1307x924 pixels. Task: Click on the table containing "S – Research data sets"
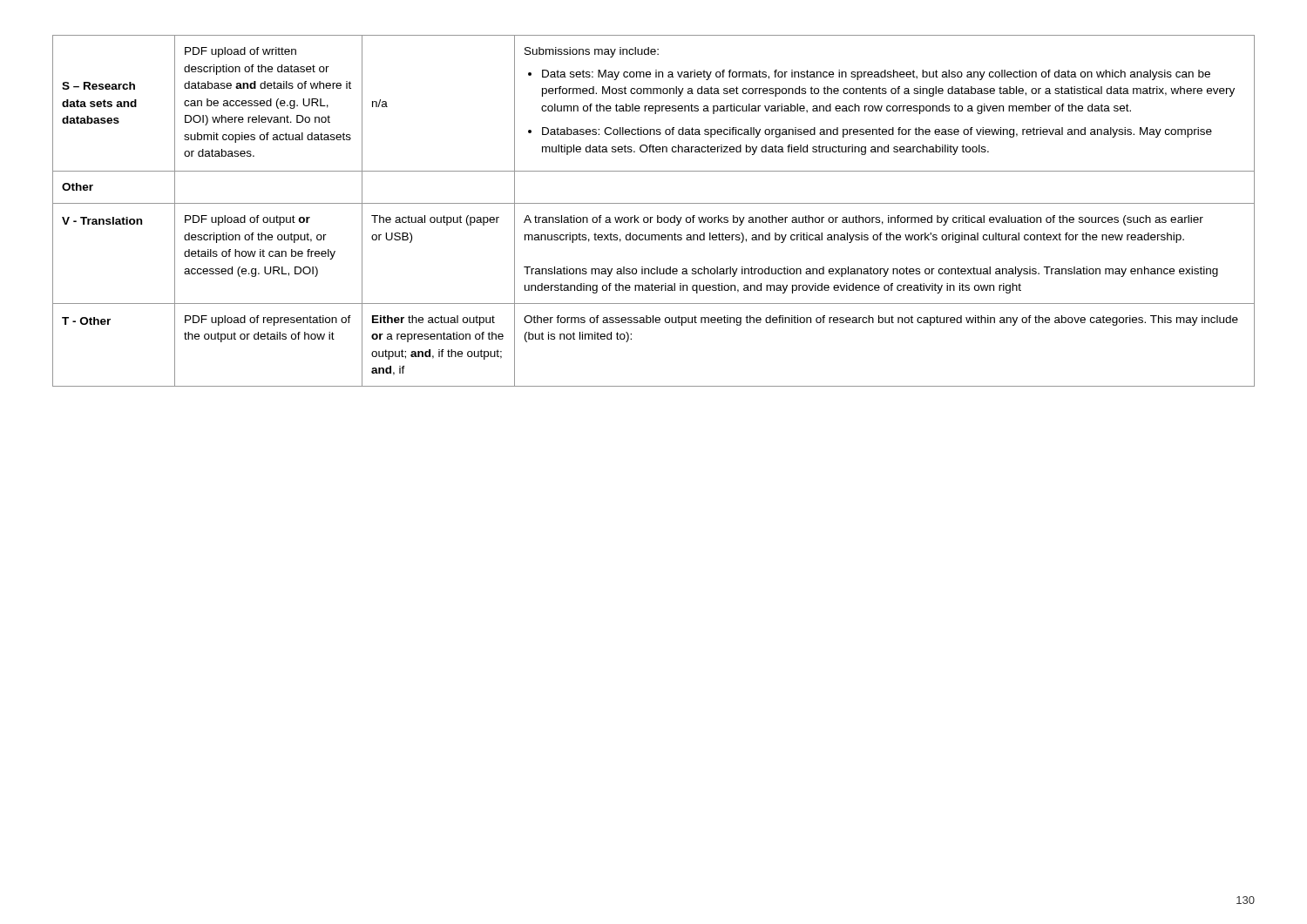click(x=654, y=211)
